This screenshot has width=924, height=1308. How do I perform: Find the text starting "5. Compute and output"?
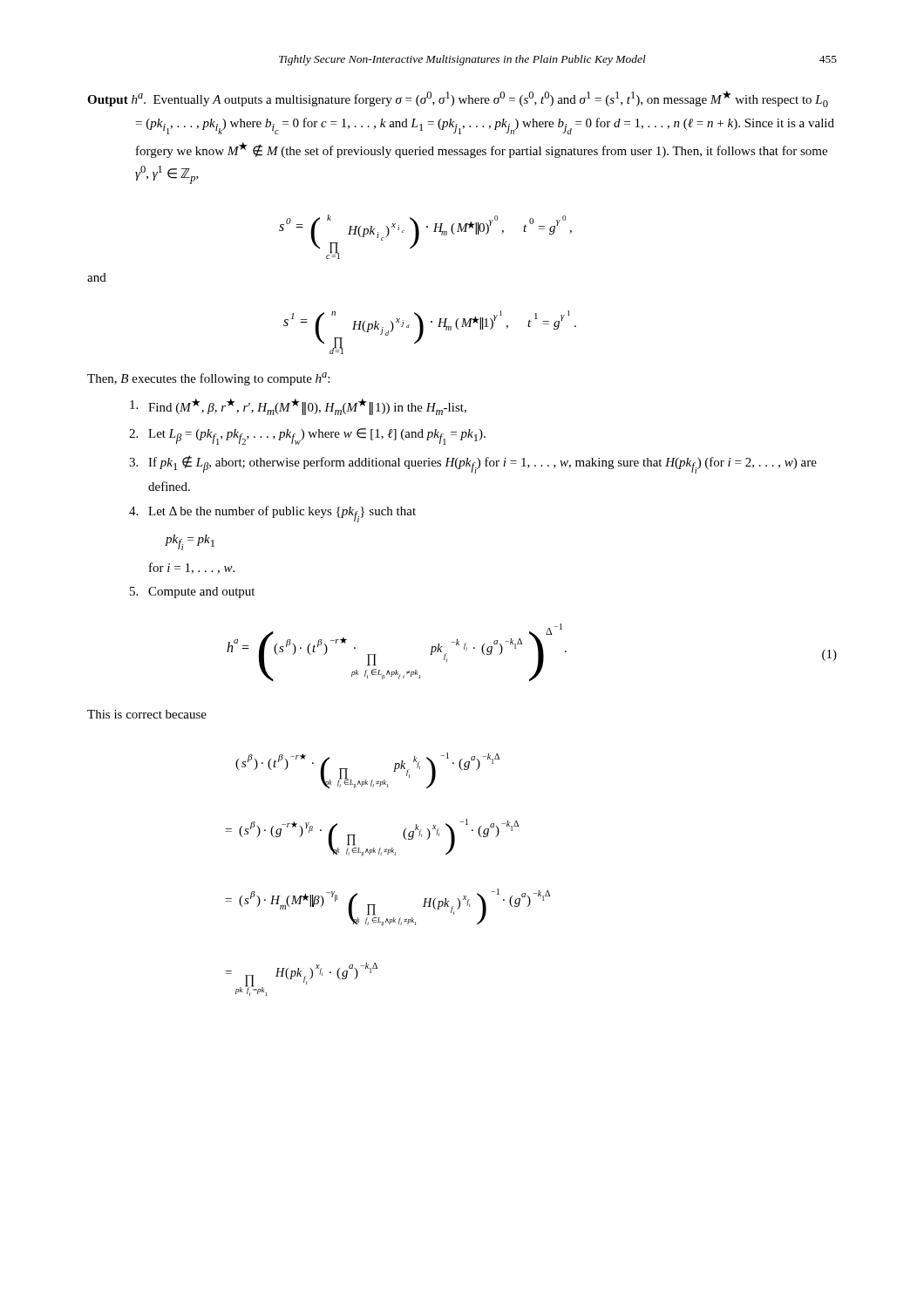click(x=192, y=593)
